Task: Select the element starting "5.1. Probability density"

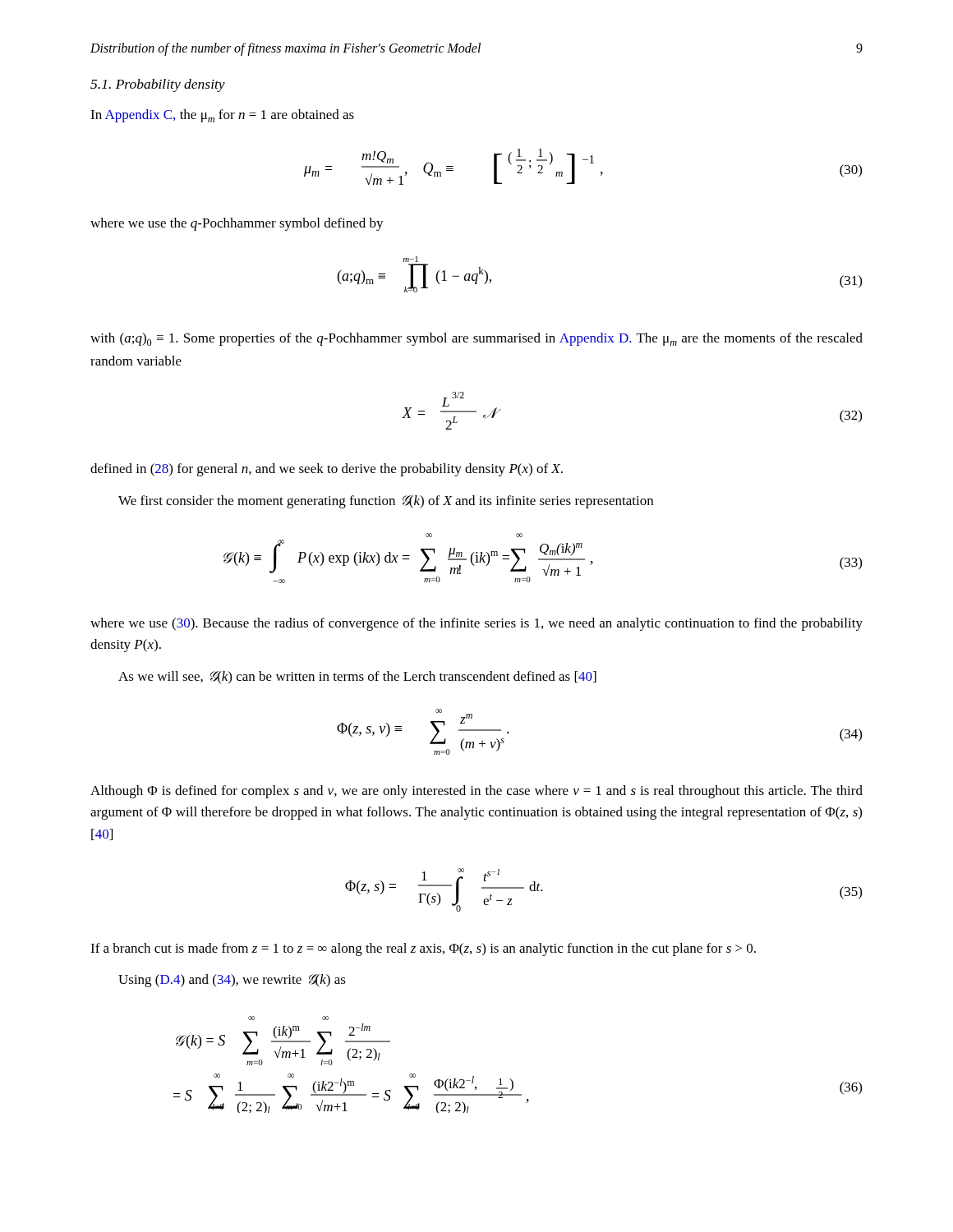Action: tap(158, 84)
